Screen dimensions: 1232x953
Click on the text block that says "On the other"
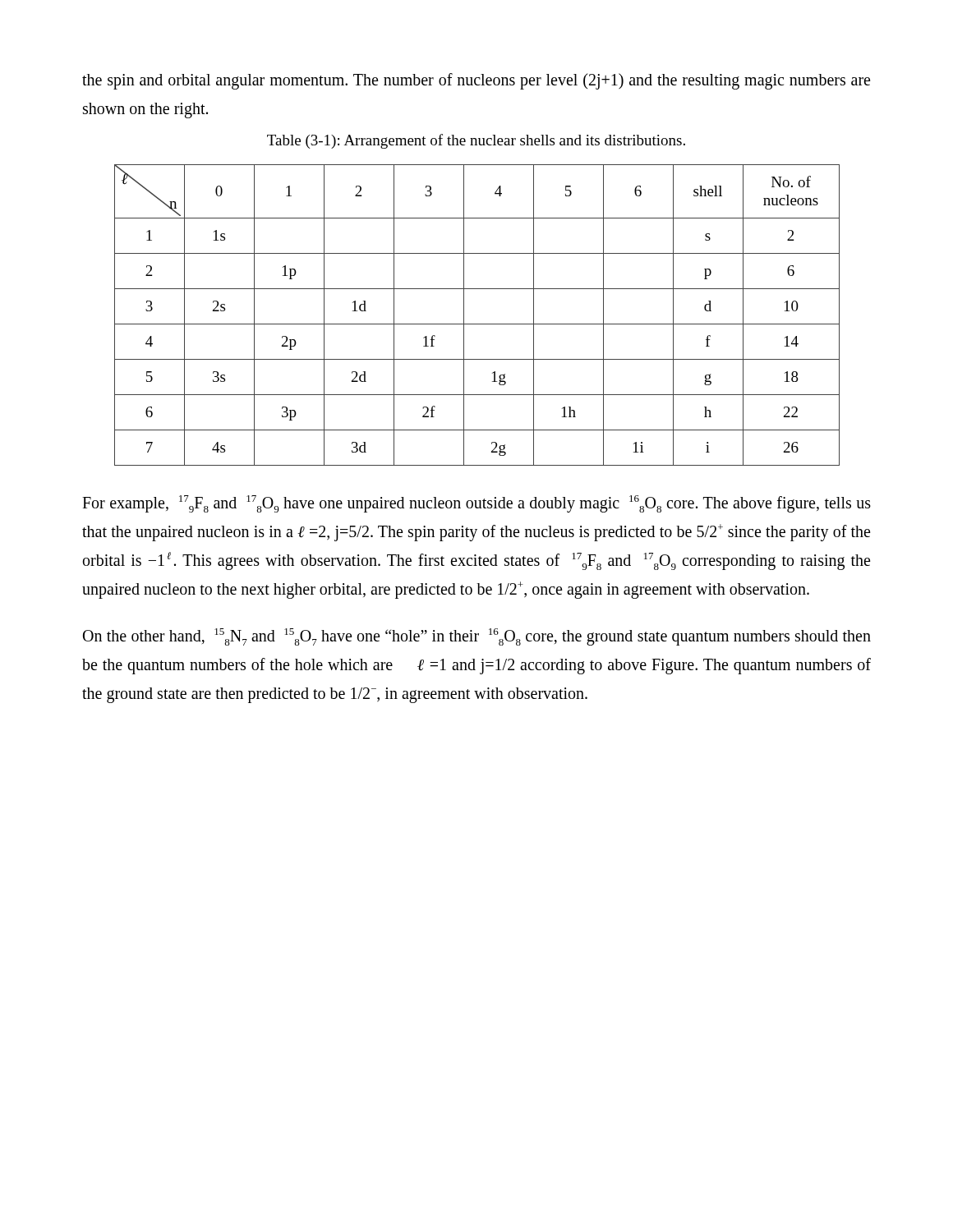pyautogui.click(x=476, y=664)
